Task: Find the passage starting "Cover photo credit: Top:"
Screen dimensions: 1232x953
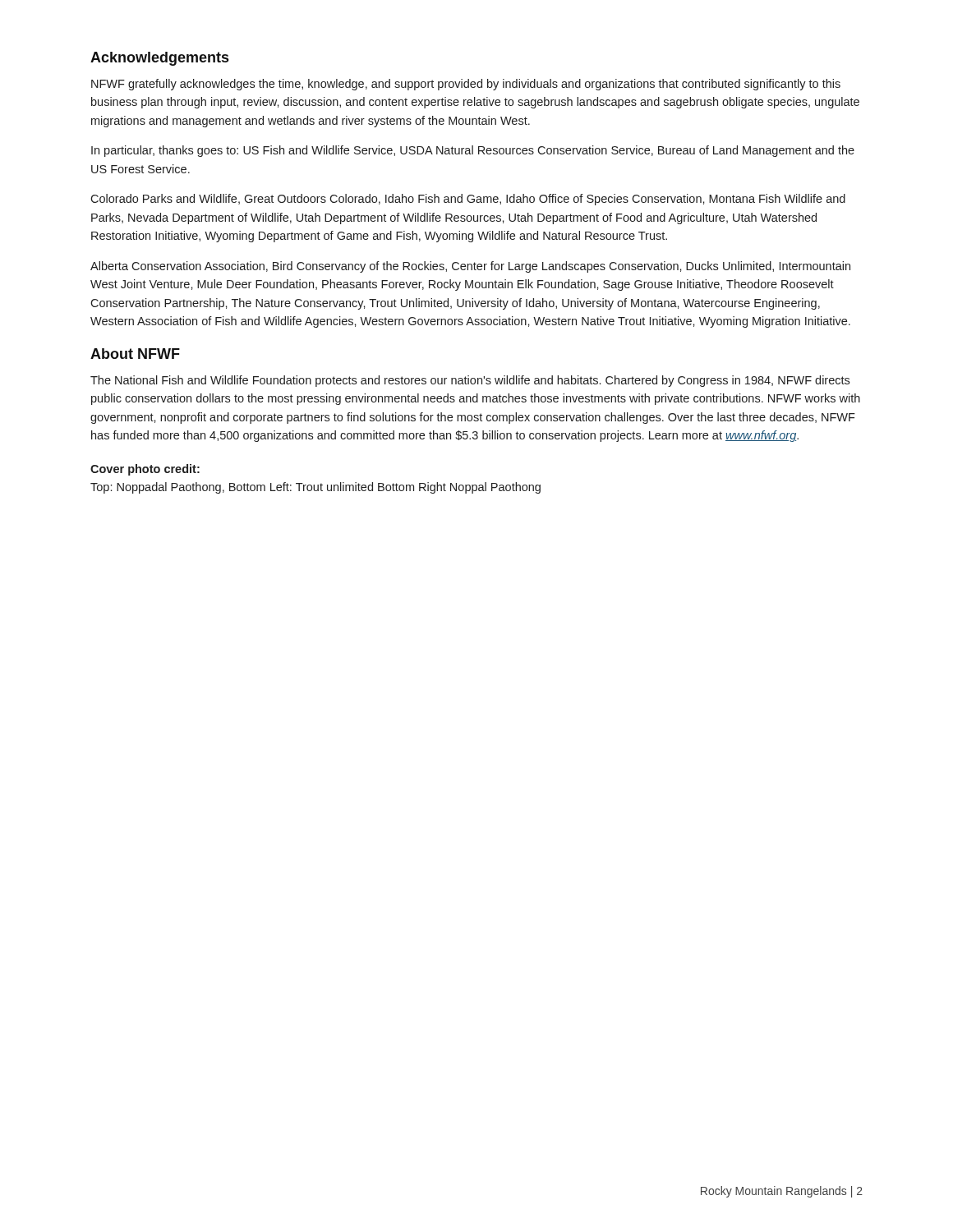Action: coord(316,478)
